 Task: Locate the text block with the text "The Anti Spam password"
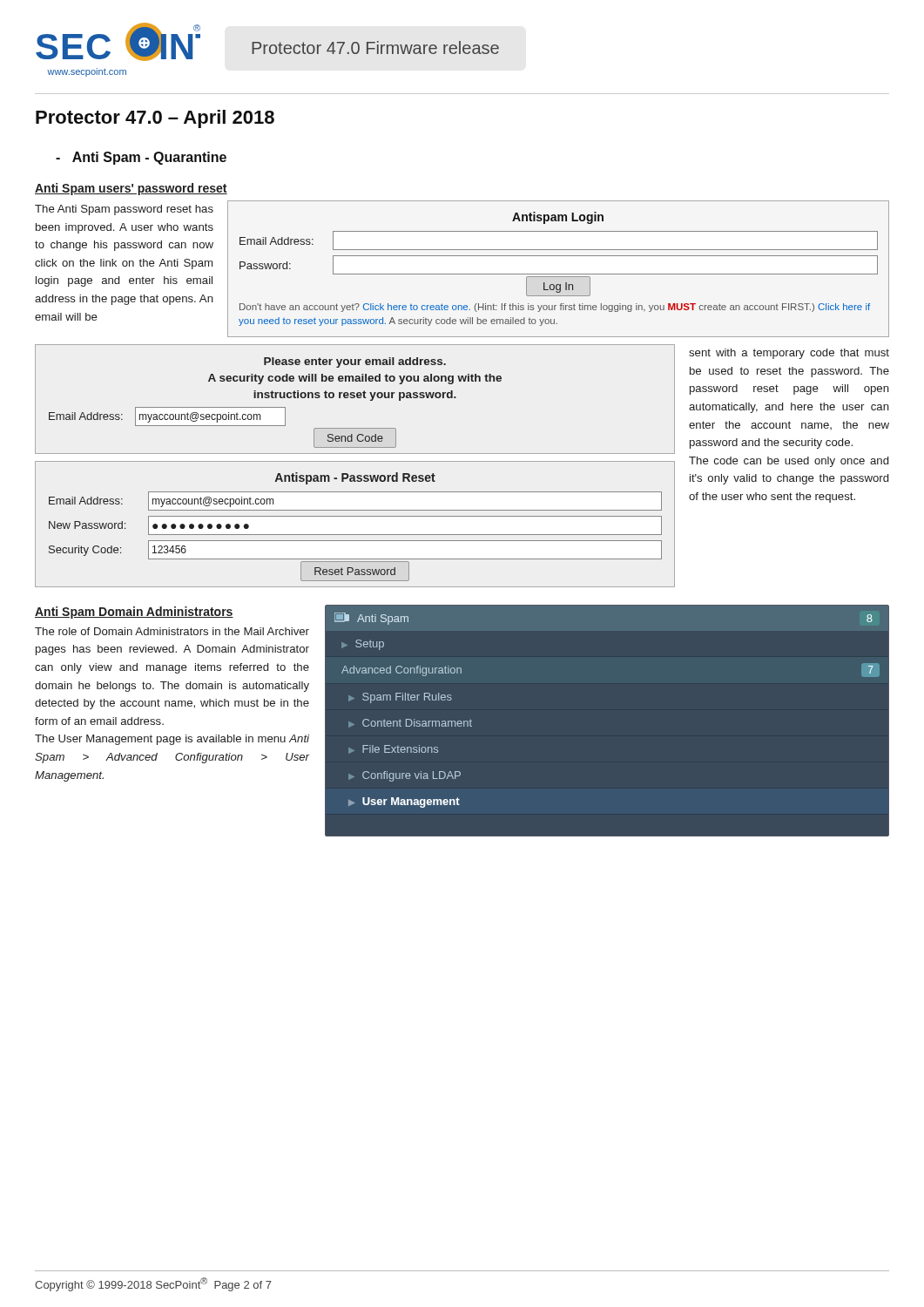click(124, 263)
